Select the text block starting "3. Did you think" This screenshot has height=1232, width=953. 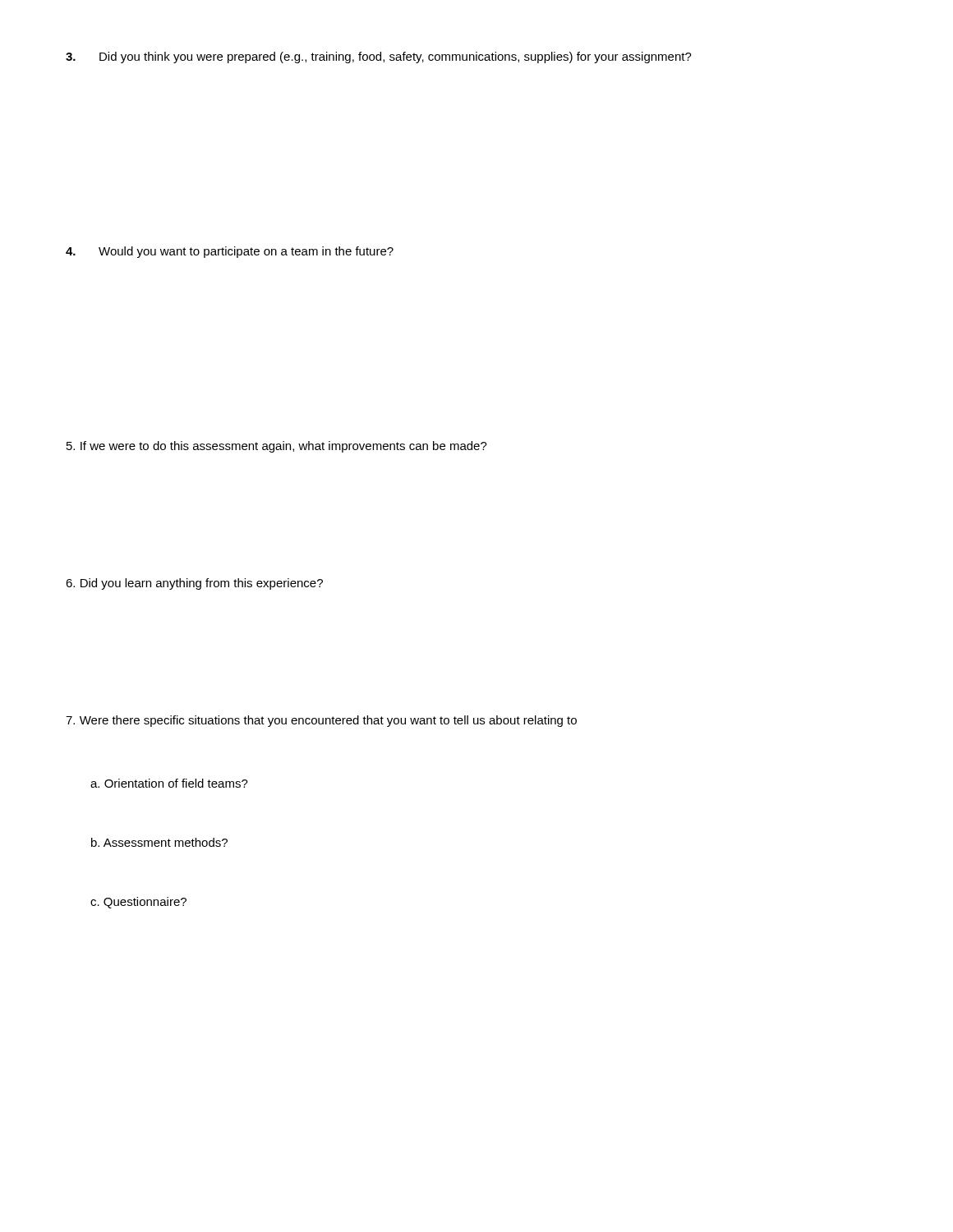(x=476, y=56)
